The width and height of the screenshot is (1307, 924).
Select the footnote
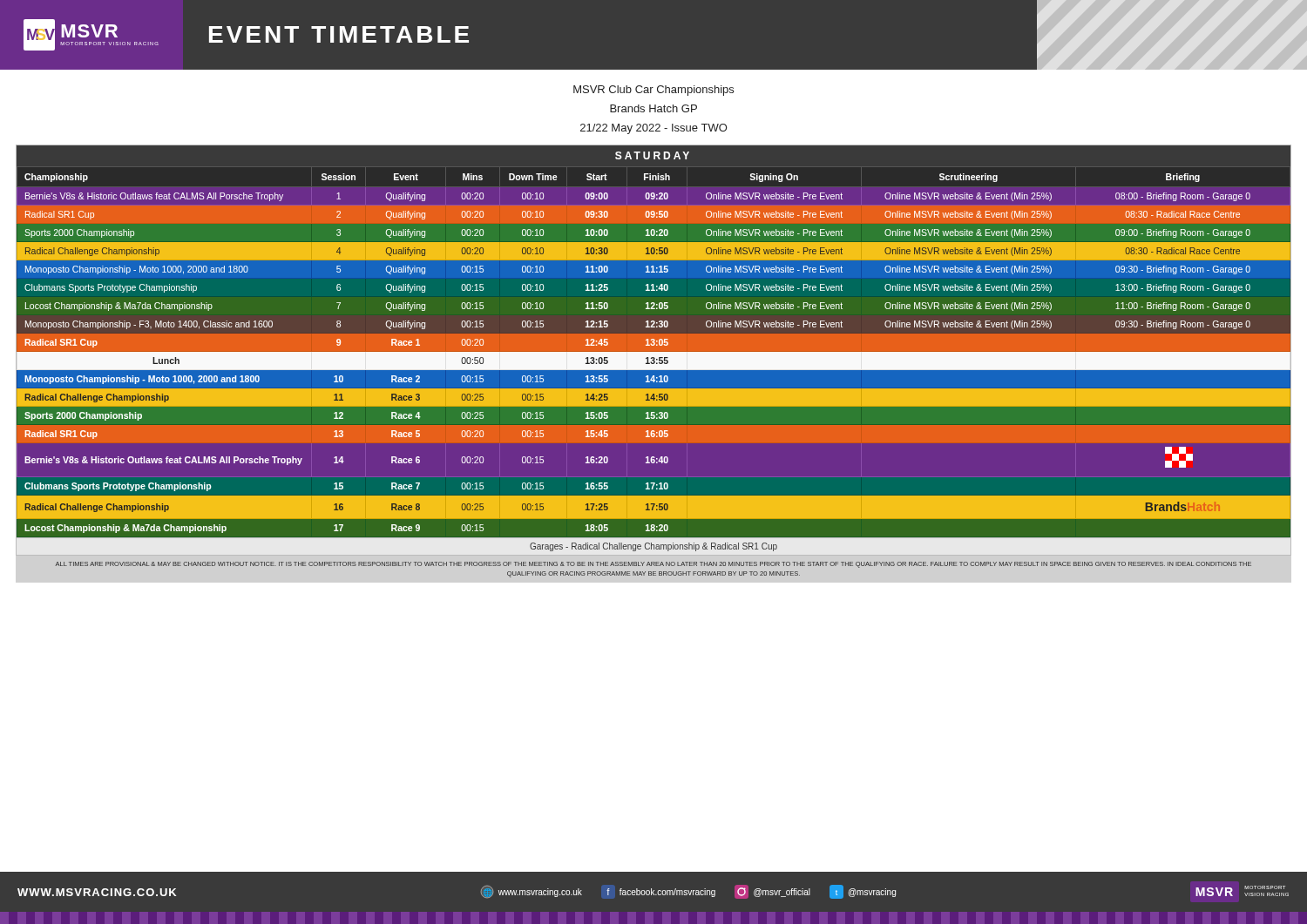[x=654, y=569]
